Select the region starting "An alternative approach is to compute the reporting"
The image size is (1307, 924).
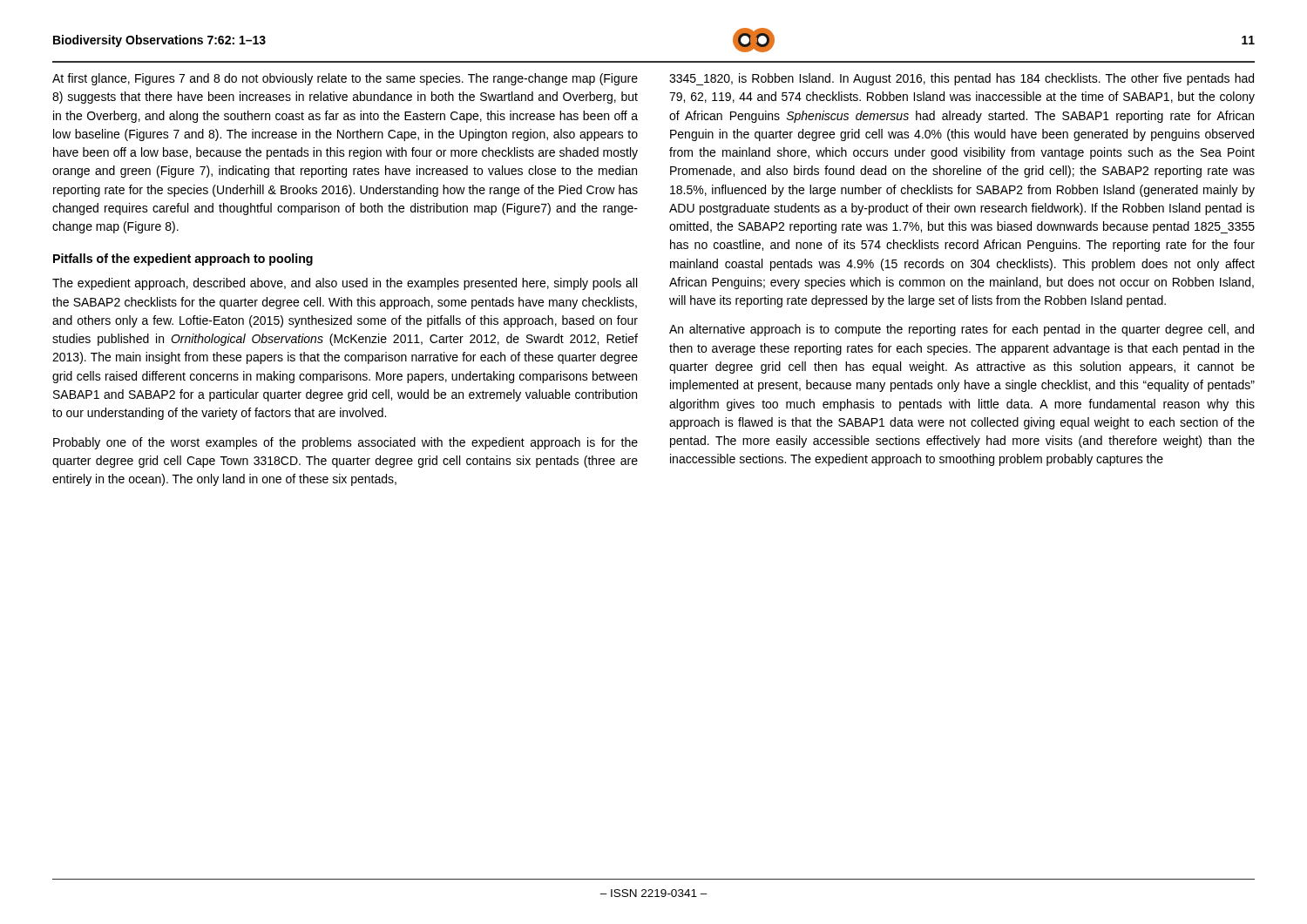pos(962,394)
